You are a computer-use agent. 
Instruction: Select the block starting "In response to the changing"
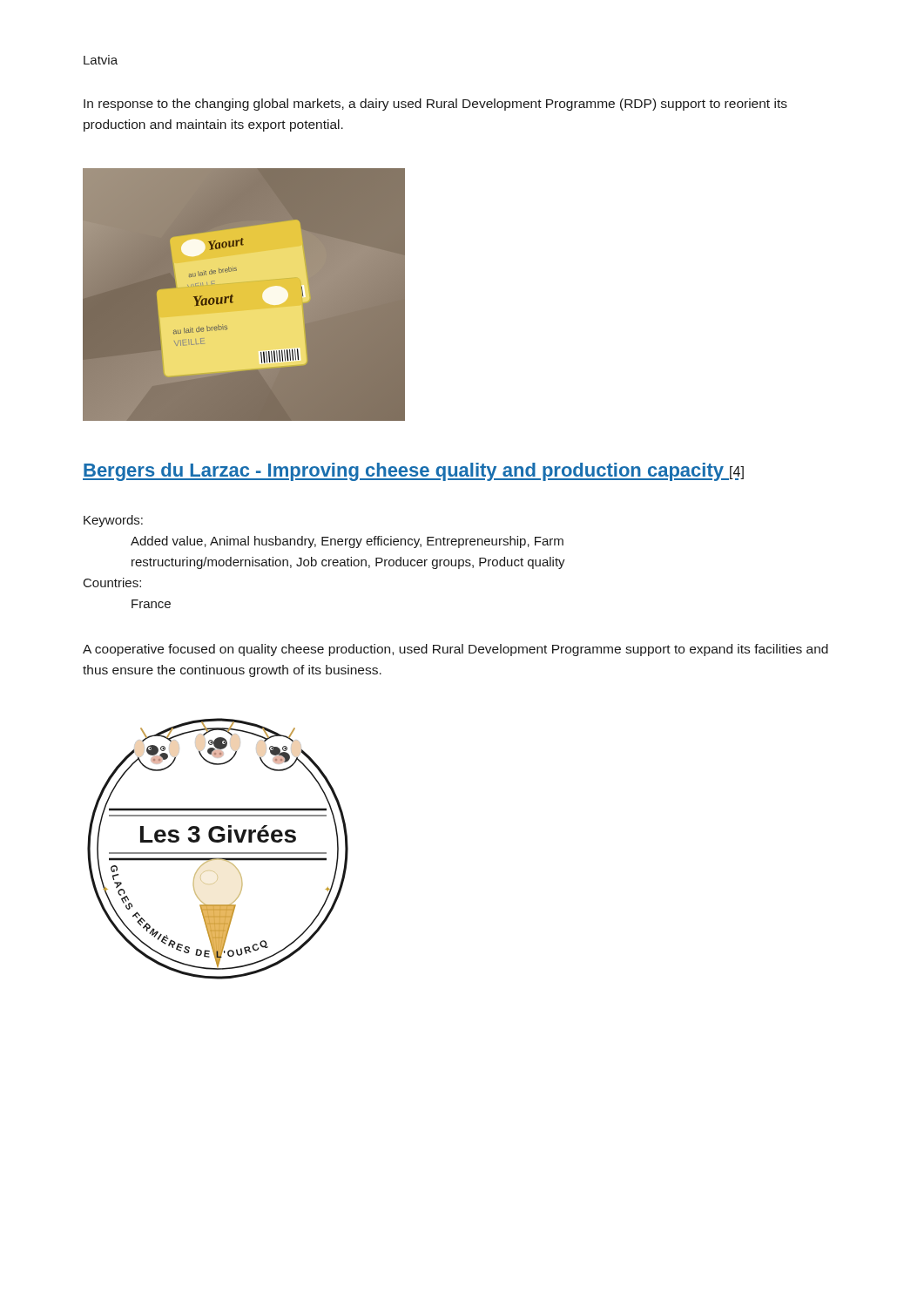[435, 114]
